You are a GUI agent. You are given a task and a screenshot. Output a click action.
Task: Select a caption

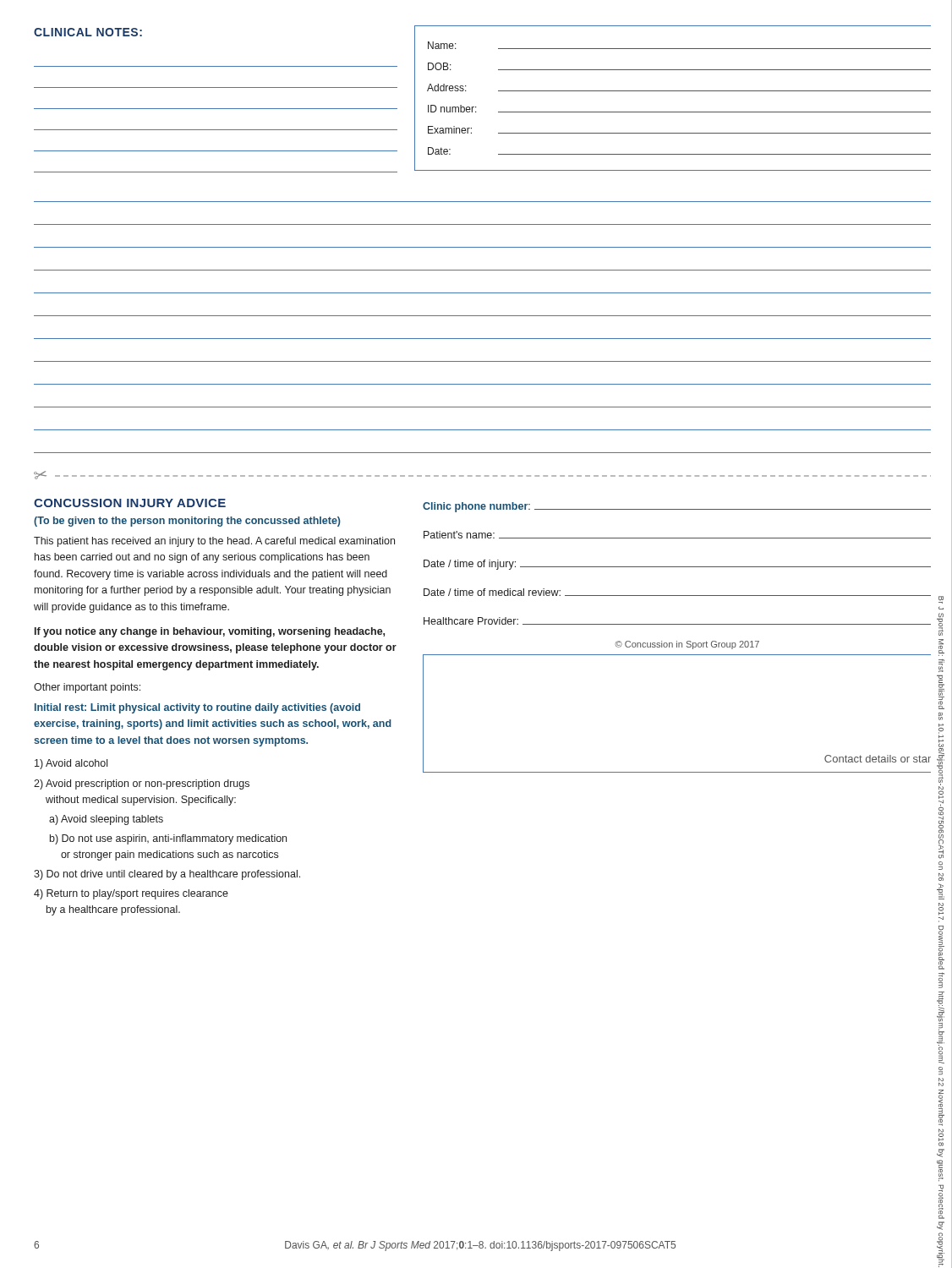click(x=687, y=644)
